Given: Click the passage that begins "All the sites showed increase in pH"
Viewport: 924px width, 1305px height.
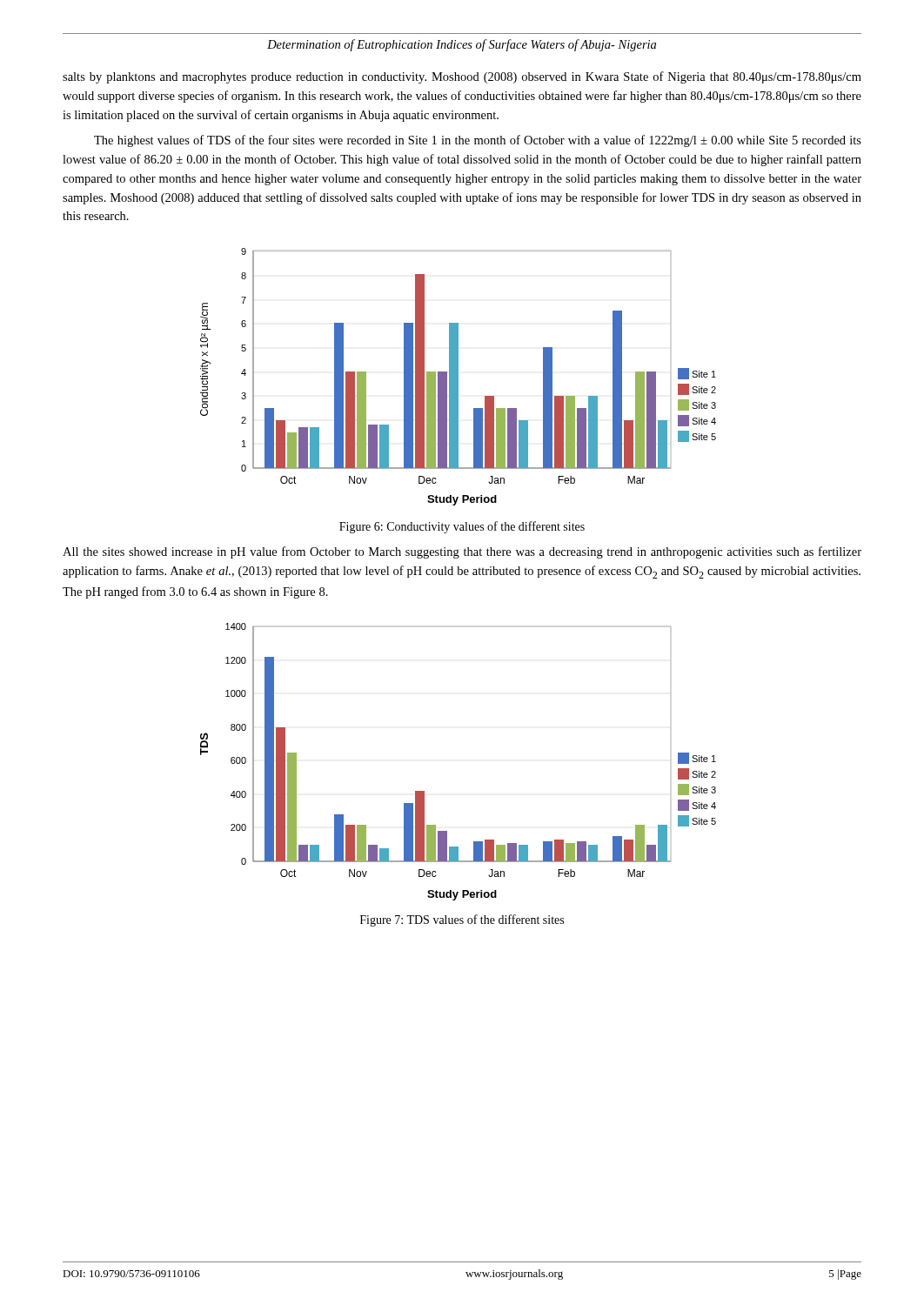Looking at the screenshot, I should [462, 572].
